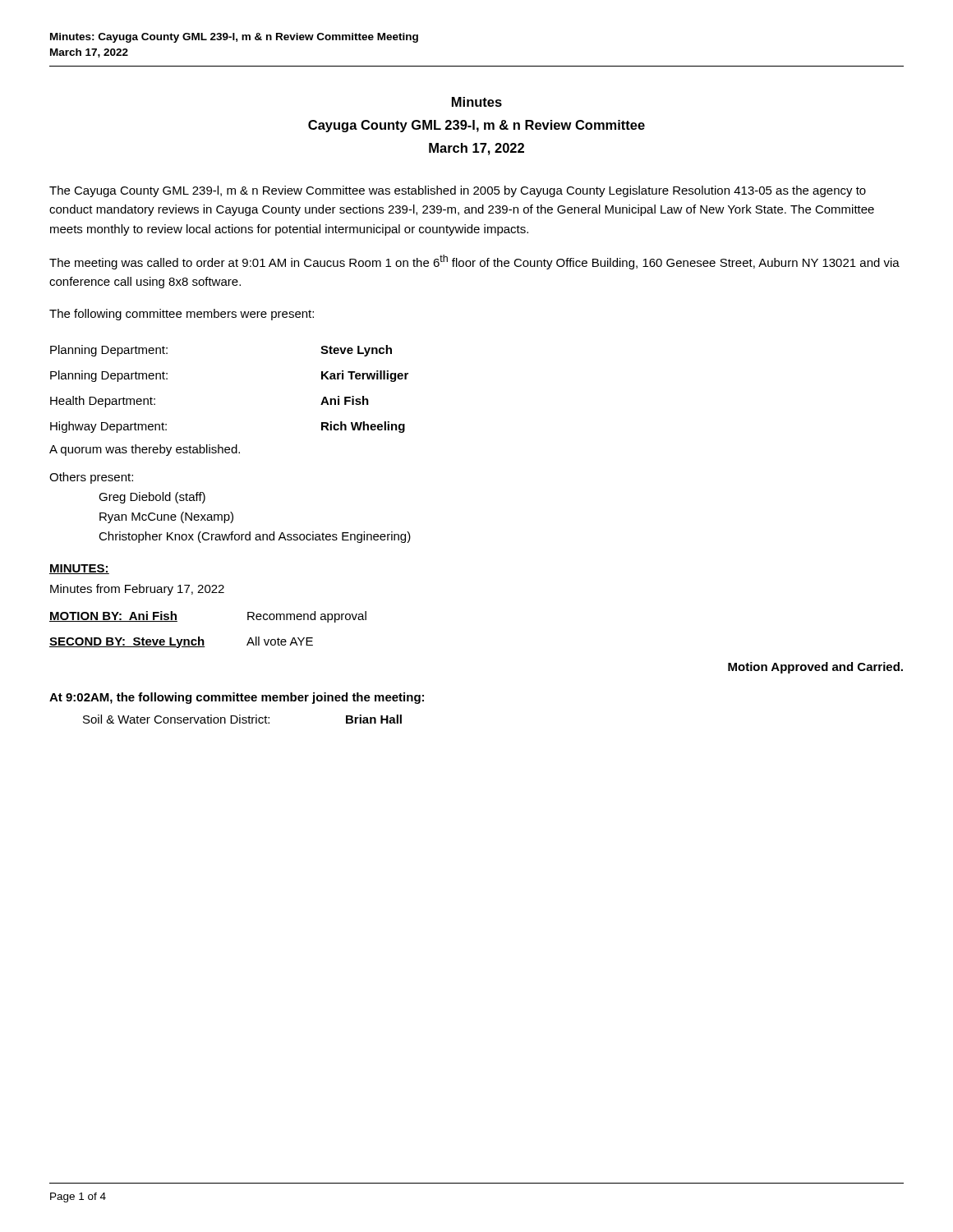Find the text block with the text "A quorum was thereby"
This screenshot has width=953, height=1232.
tap(145, 448)
